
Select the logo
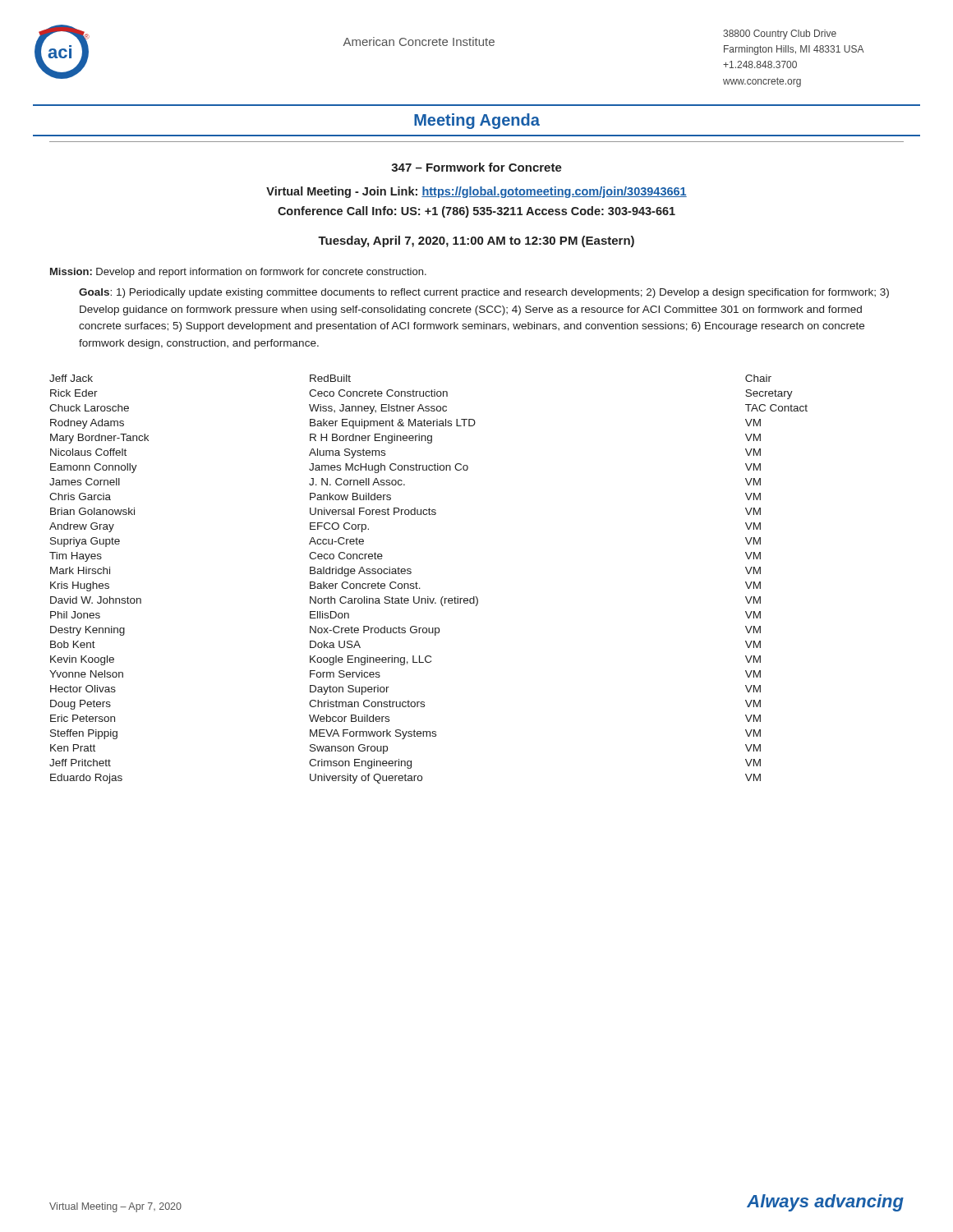pyautogui.click(x=74, y=53)
